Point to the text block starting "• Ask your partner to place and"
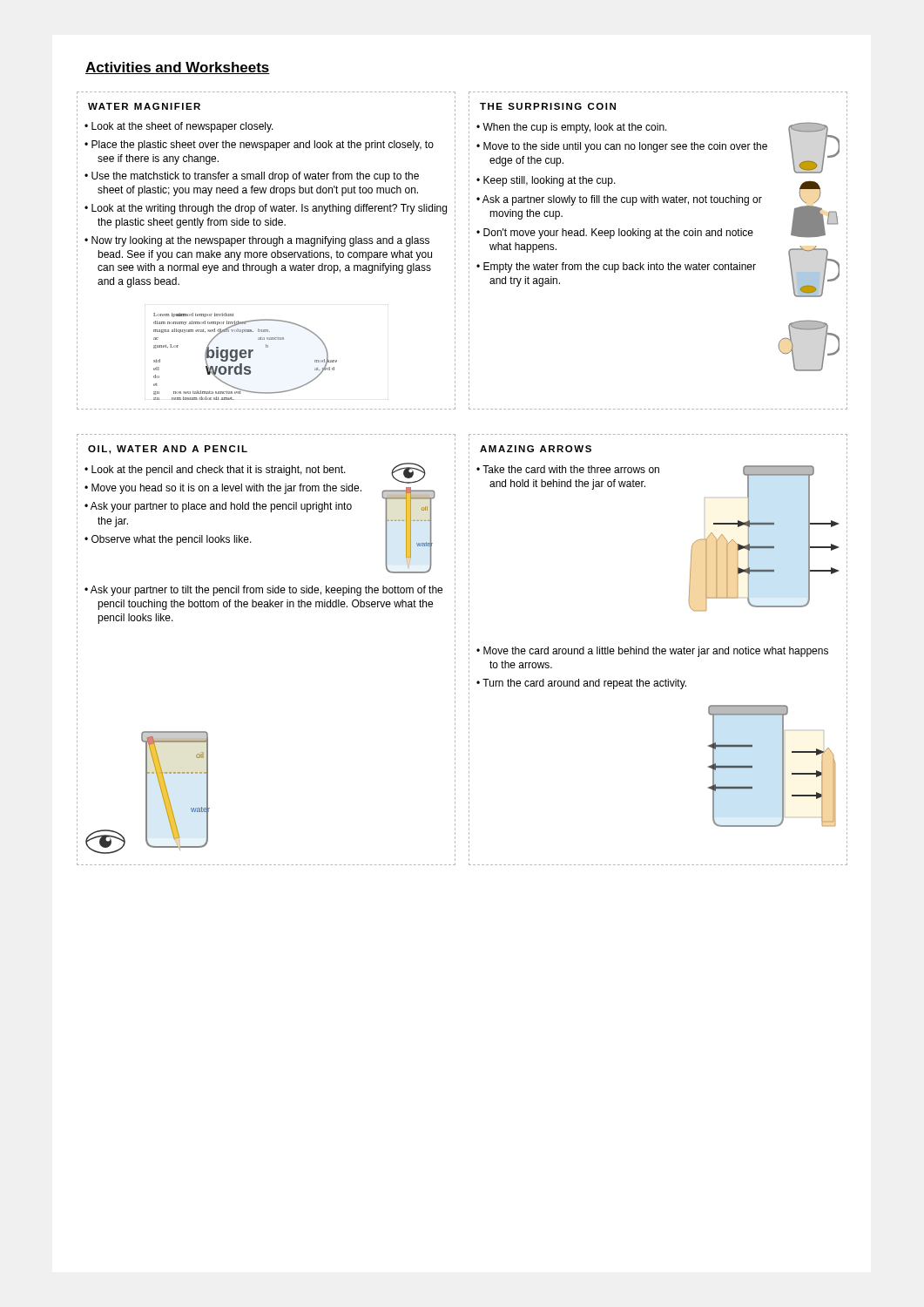Image resolution: width=924 pixels, height=1307 pixels. pyautogui.click(x=218, y=514)
